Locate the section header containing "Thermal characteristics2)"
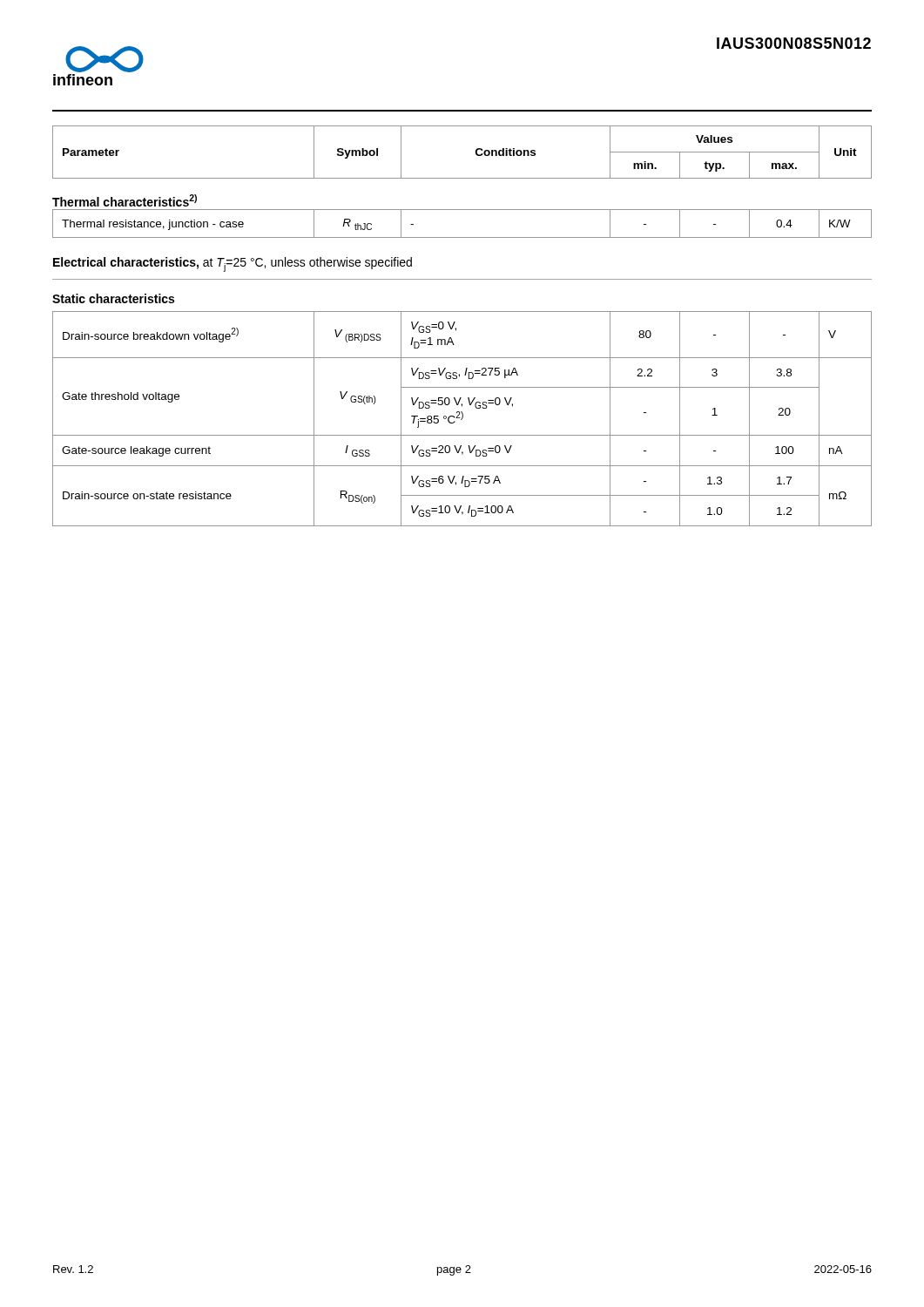 125,201
